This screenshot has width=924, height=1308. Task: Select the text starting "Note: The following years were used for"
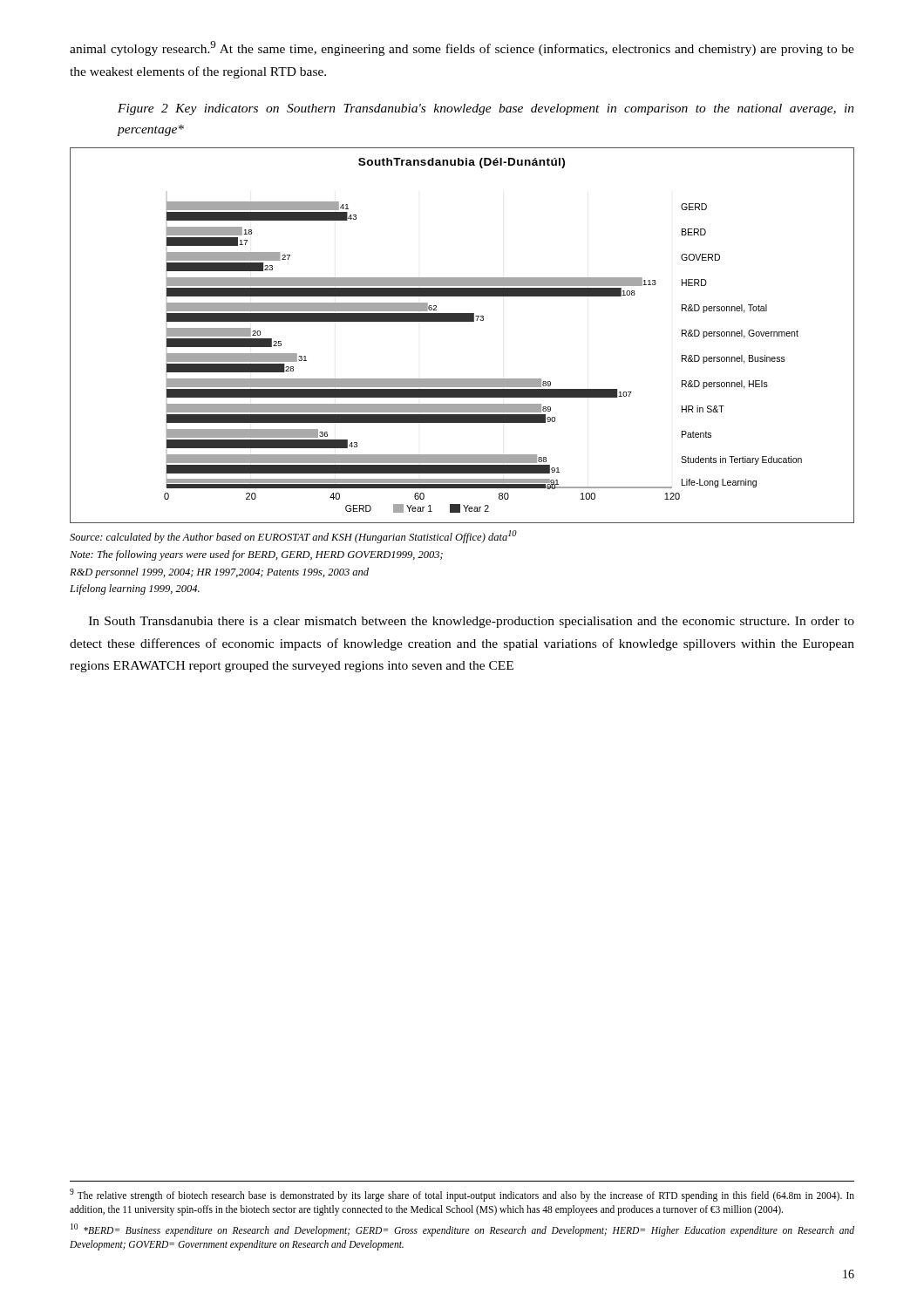click(257, 555)
